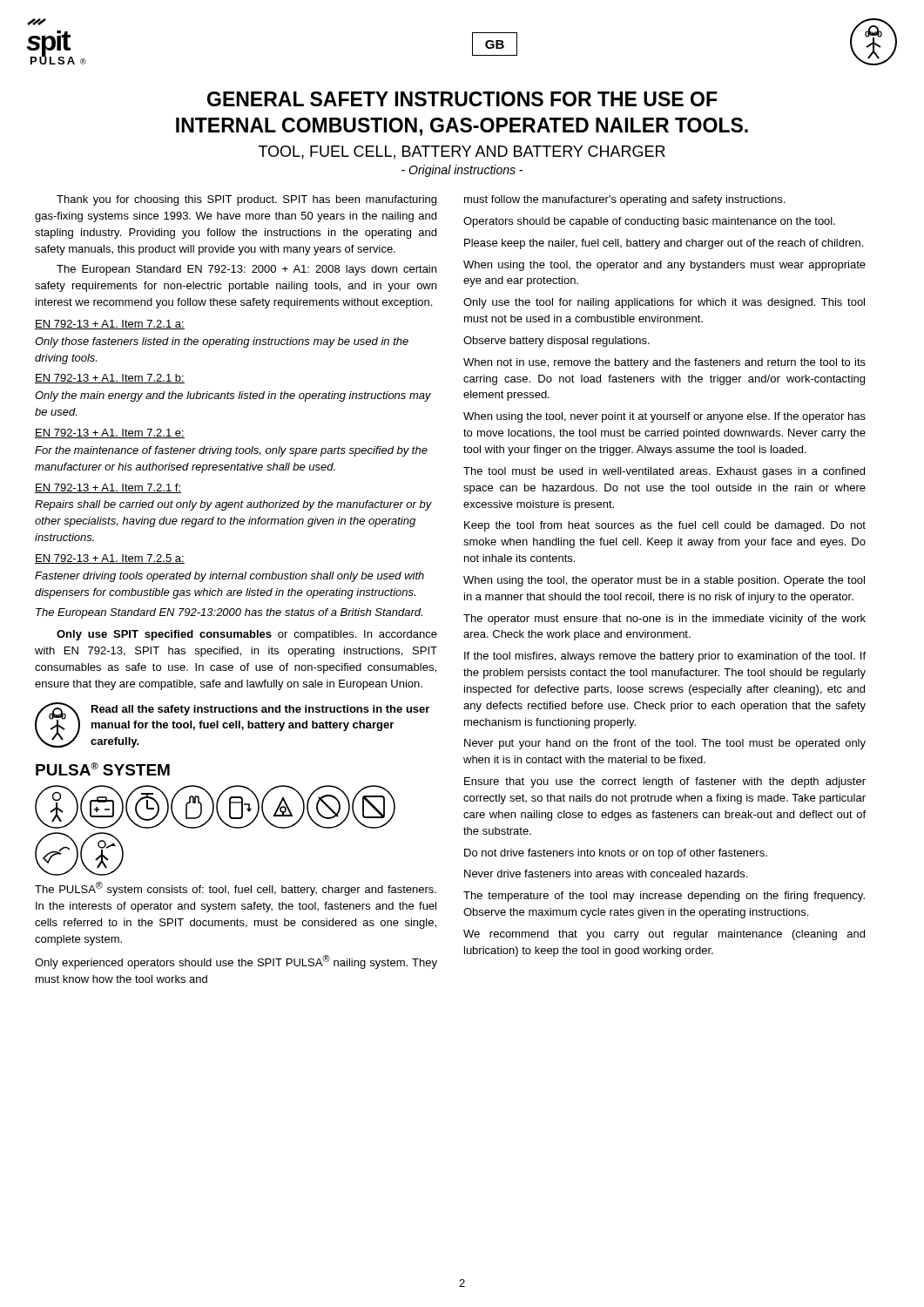The height and width of the screenshot is (1307, 924).
Task: Locate the text block containing "The PULSA® system"
Action: (x=236, y=933)
